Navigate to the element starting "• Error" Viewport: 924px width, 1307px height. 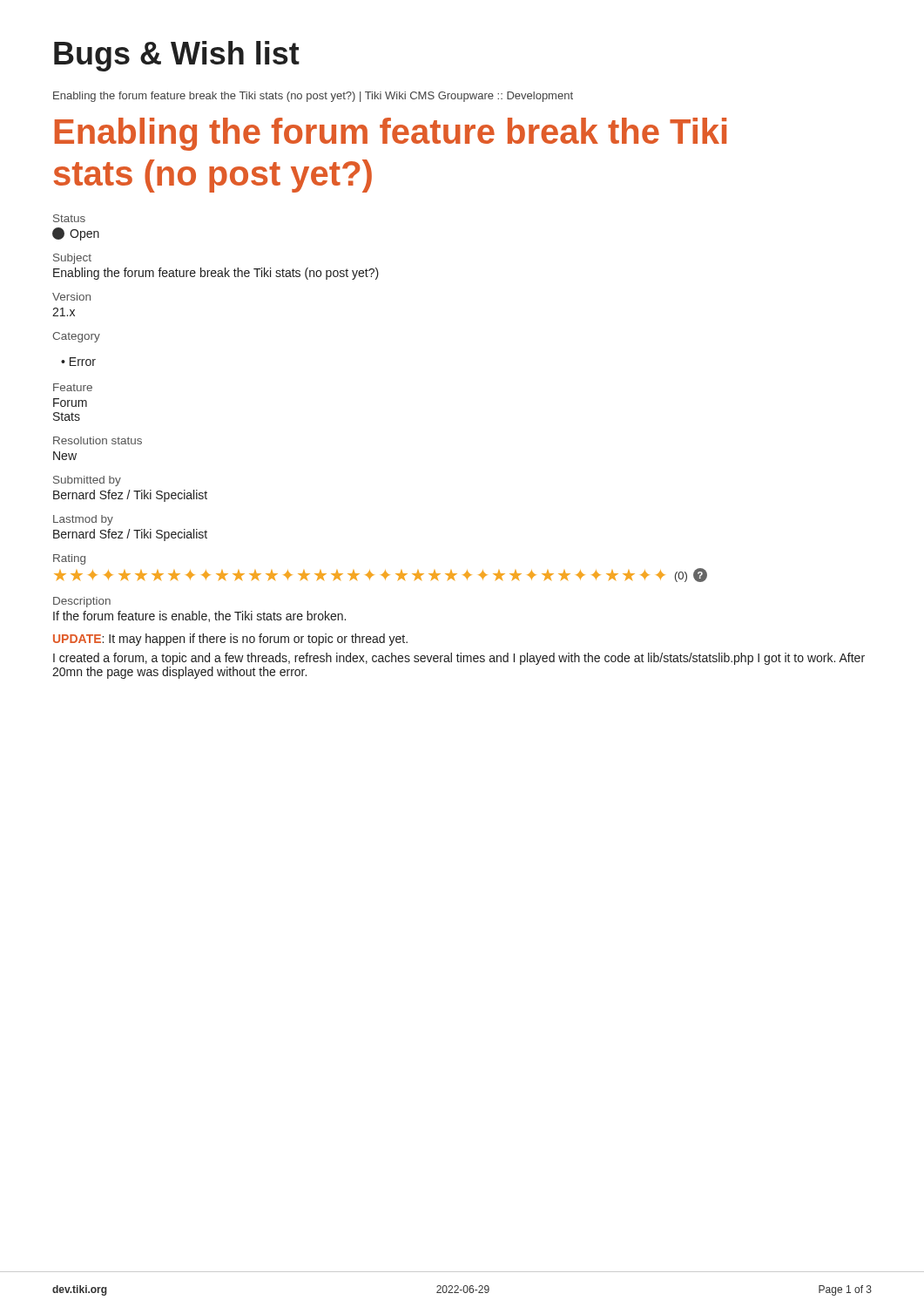78,362
